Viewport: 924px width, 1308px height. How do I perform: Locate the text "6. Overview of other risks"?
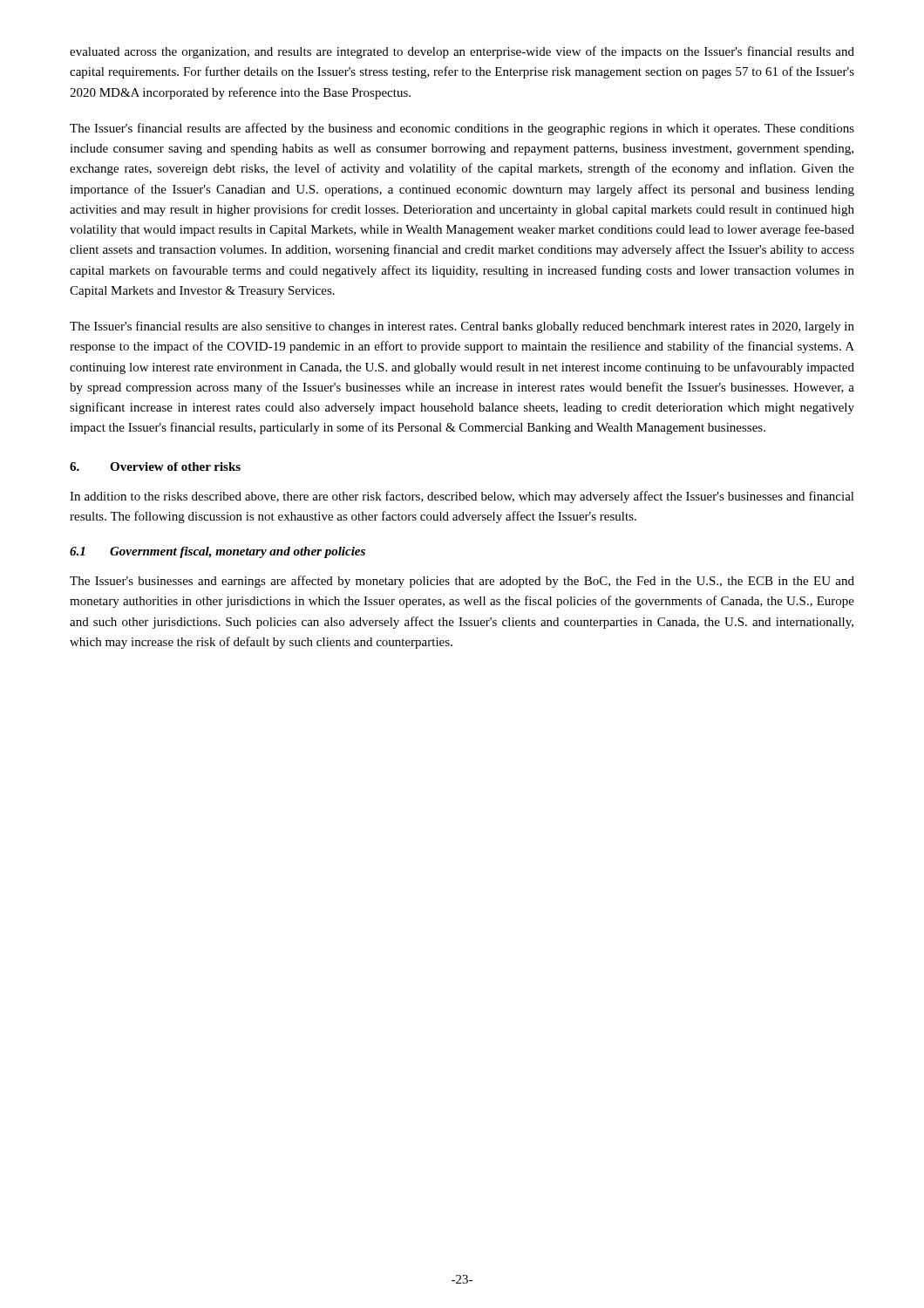[x=155, y=466]
